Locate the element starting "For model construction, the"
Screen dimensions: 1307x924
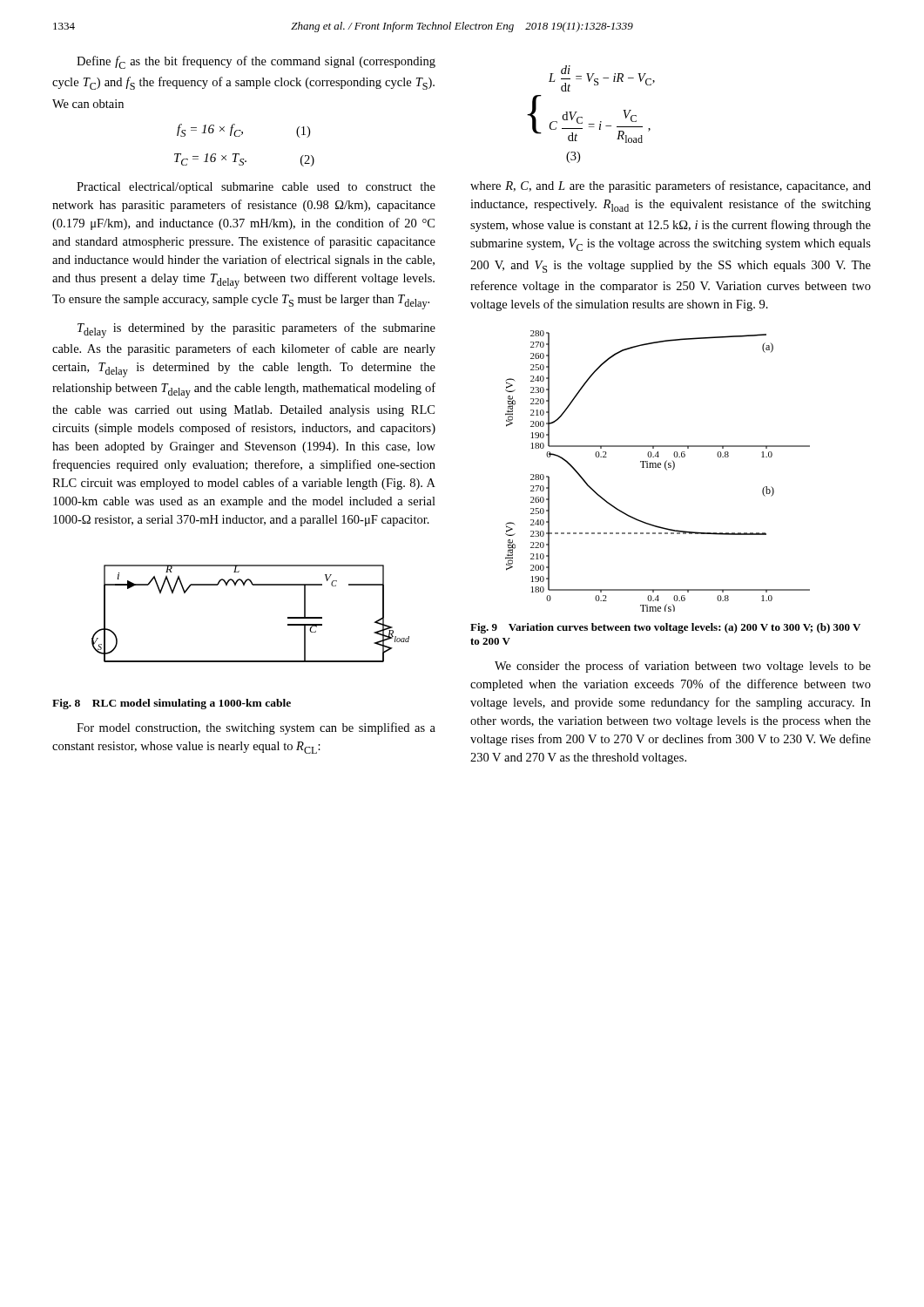pos(244,739)
